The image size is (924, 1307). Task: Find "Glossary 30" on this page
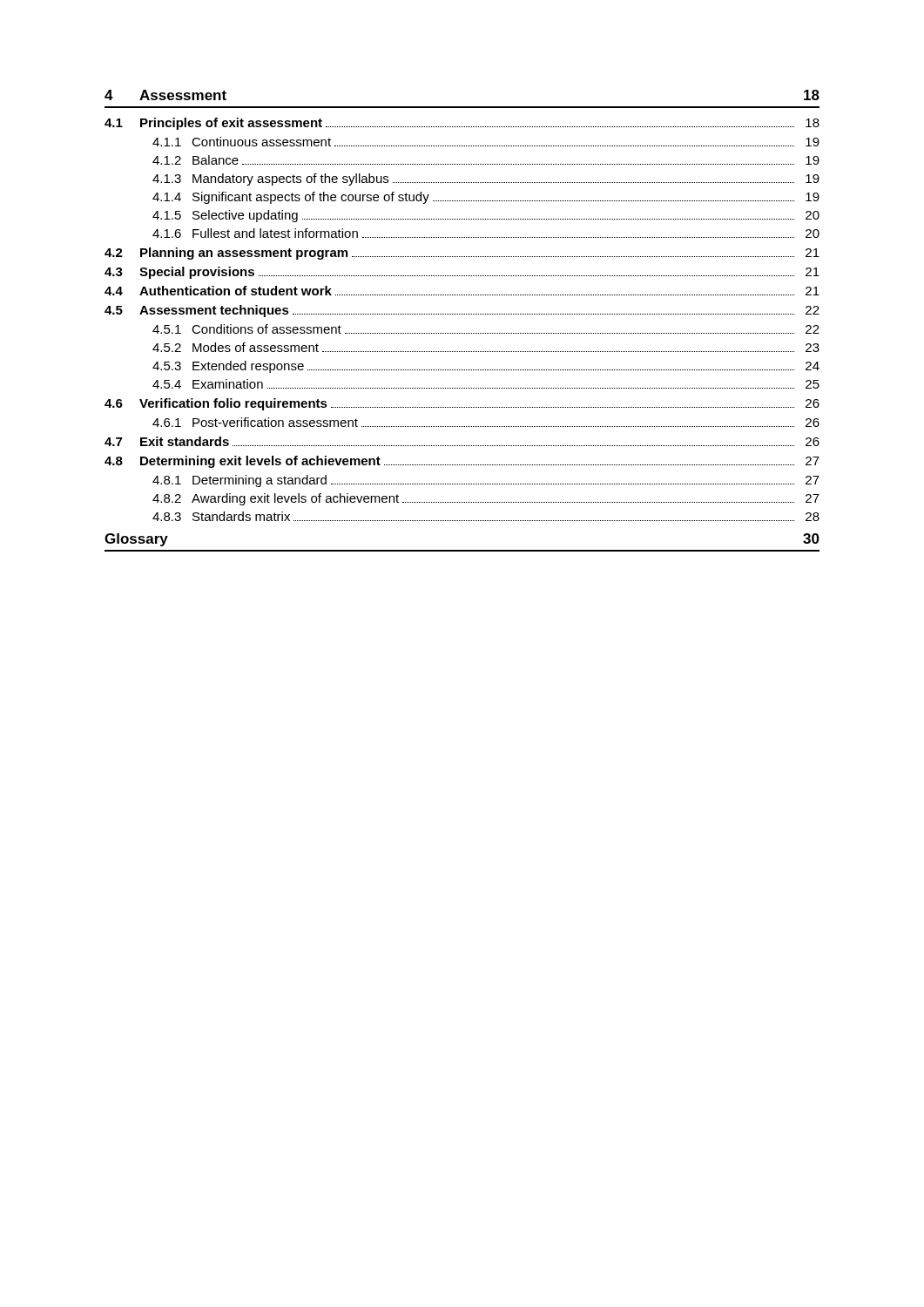462,541
